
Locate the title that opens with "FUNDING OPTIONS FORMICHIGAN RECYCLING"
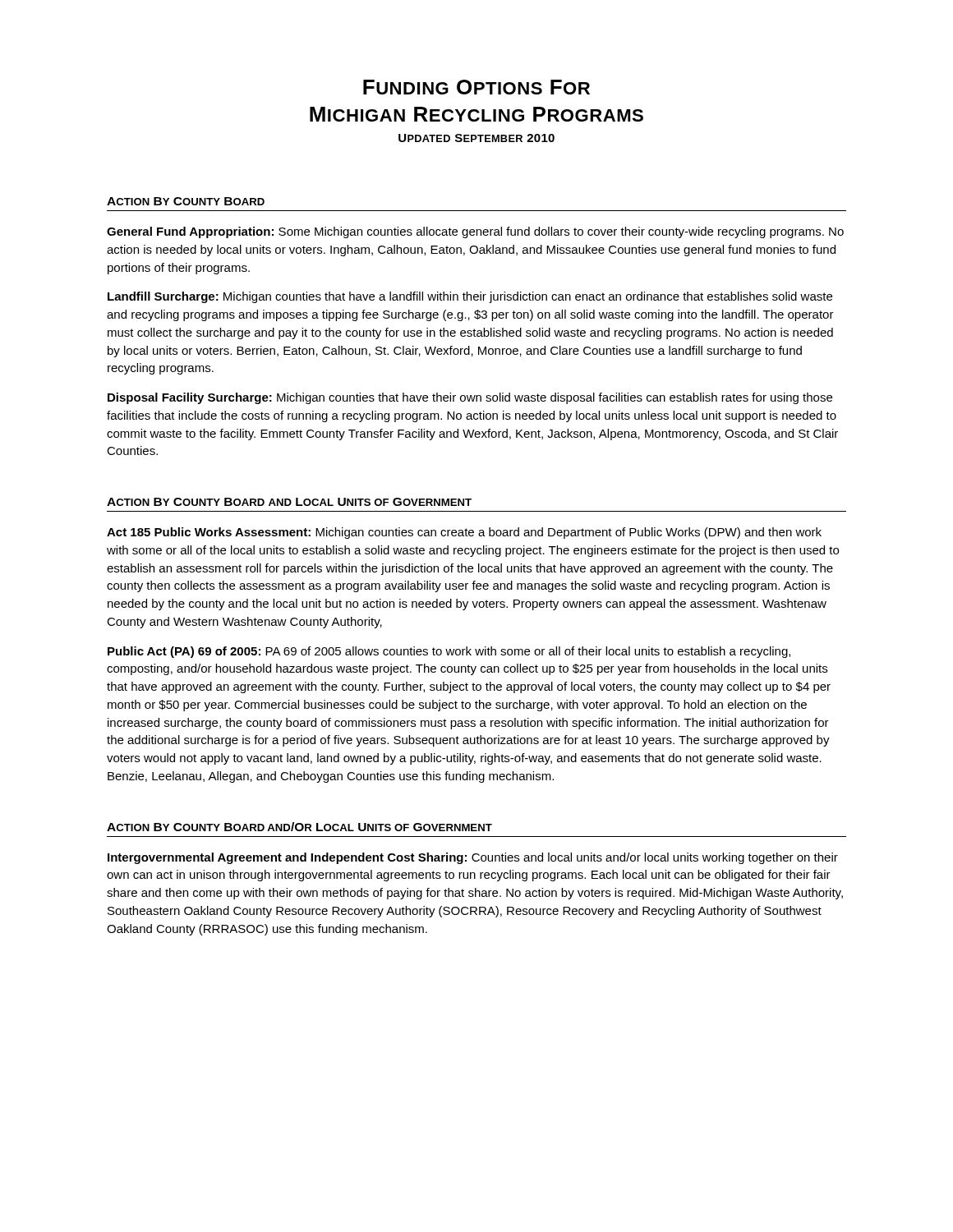(x=476, y=109)
